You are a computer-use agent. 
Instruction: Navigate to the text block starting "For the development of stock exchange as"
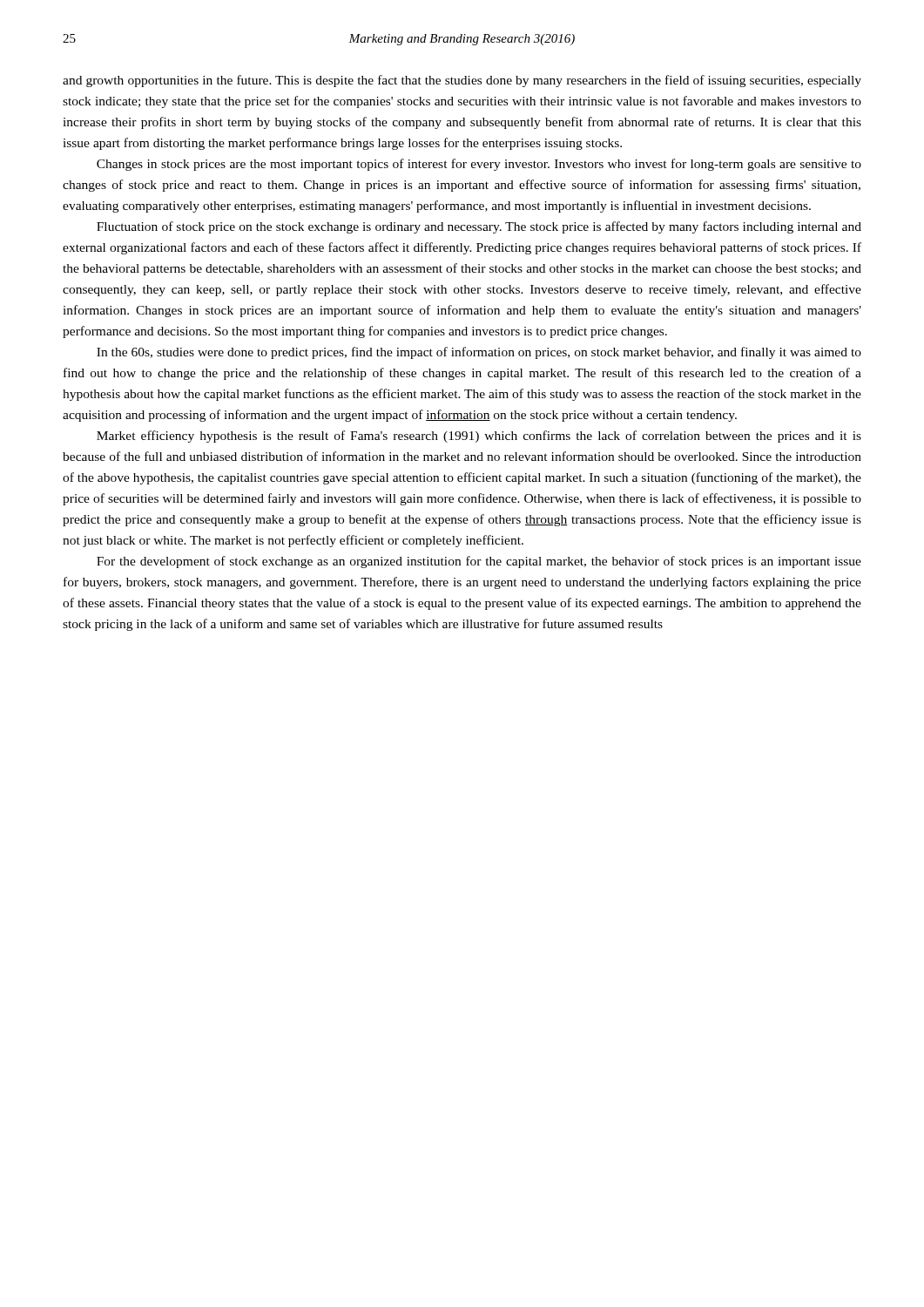click(462, 593)
